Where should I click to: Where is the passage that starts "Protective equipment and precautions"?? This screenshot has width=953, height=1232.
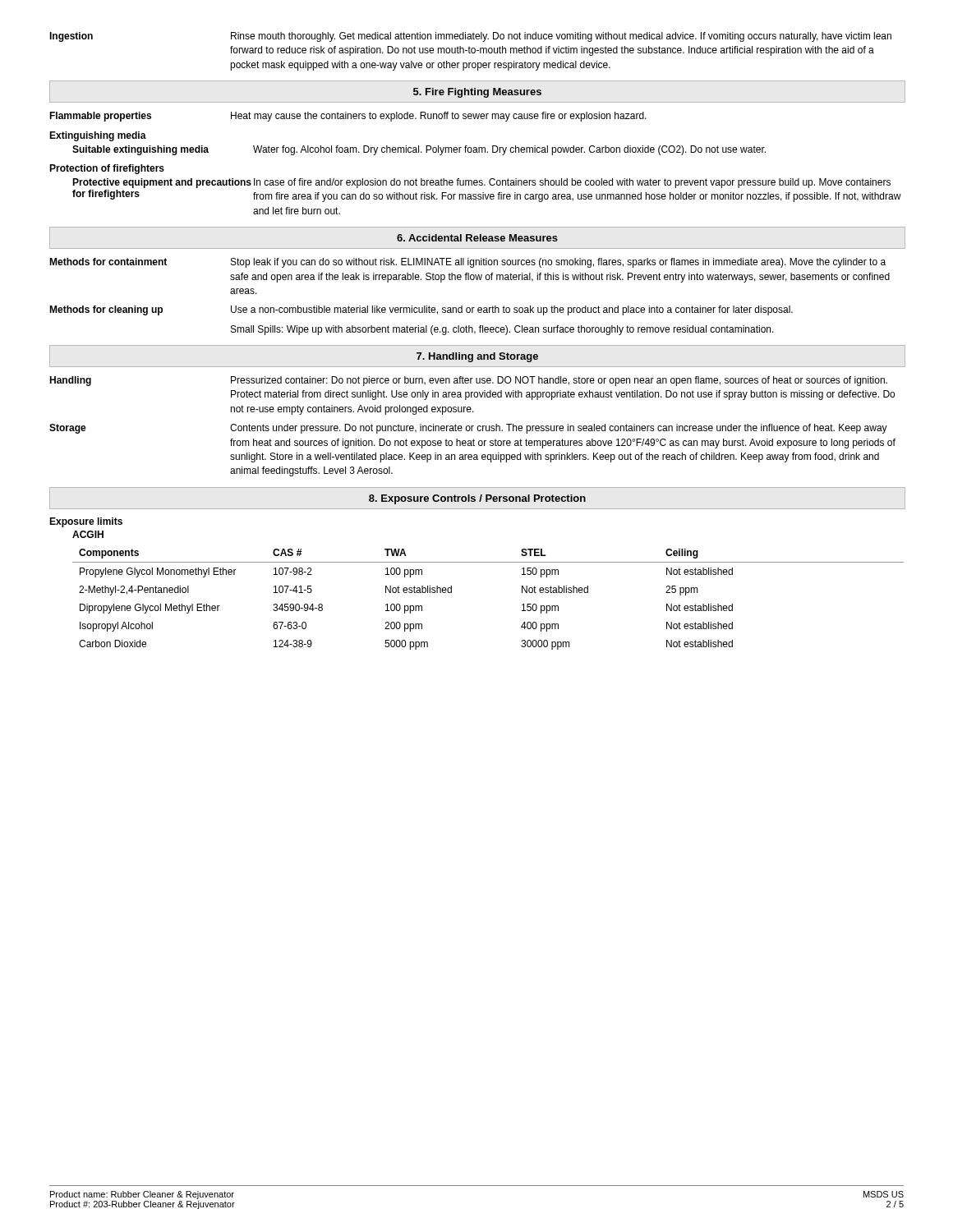click(476, 197)
